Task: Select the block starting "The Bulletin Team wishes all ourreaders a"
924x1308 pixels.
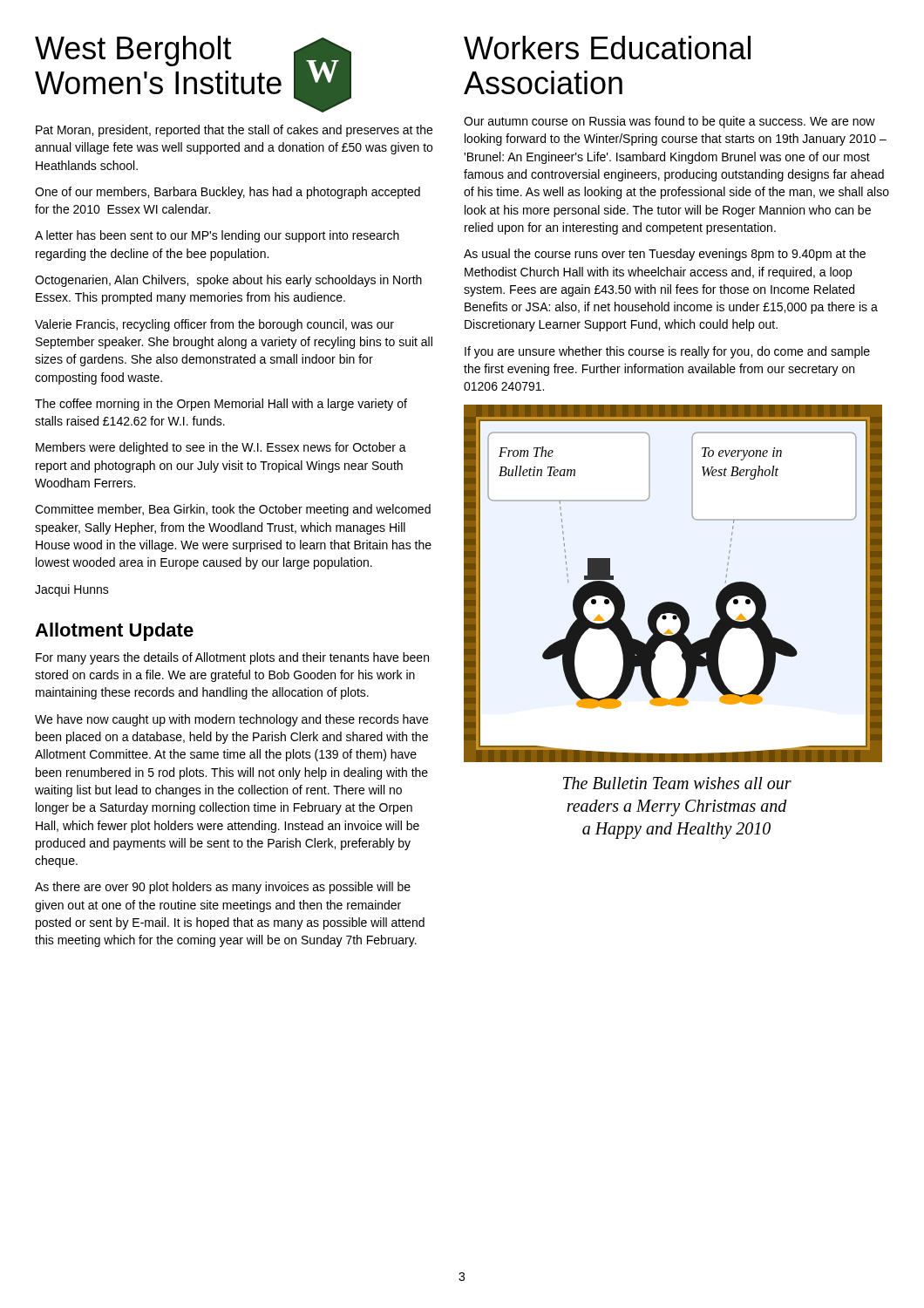Action: (x=676, y=805)
